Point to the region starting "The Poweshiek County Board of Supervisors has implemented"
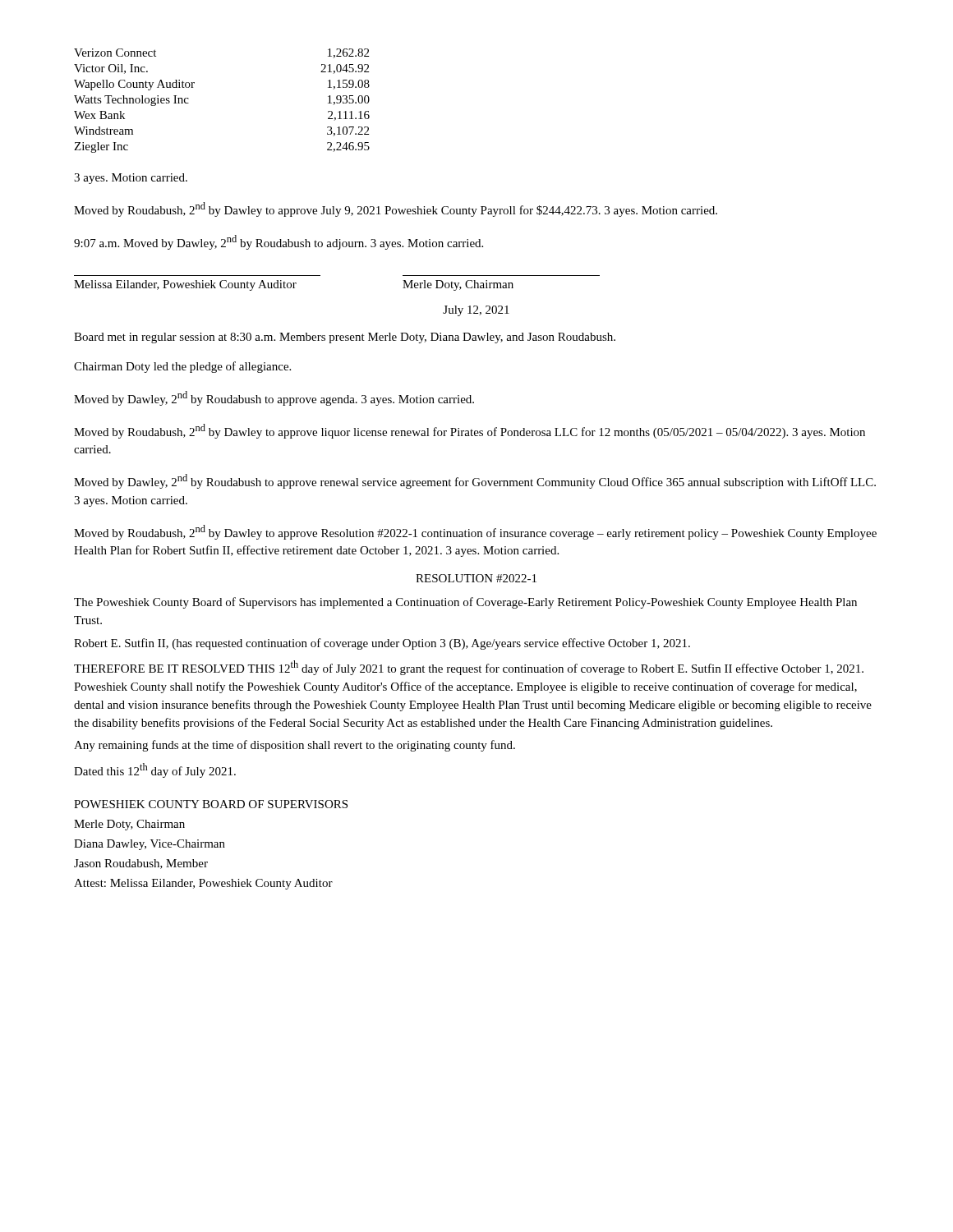 pyautogui.click(x=466, y=611)
